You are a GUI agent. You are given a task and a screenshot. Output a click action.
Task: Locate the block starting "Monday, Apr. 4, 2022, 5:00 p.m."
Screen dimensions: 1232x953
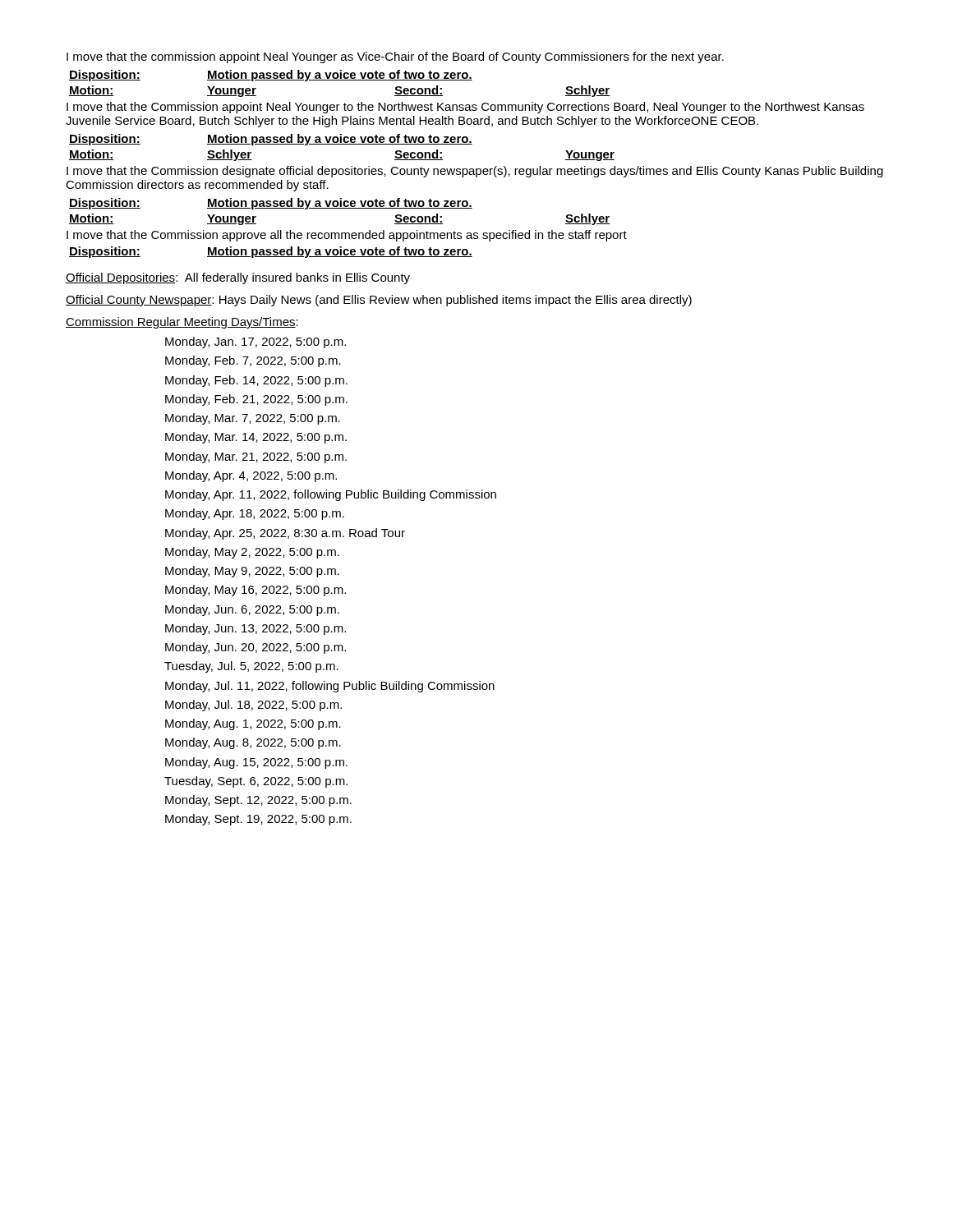pos(251,475)
